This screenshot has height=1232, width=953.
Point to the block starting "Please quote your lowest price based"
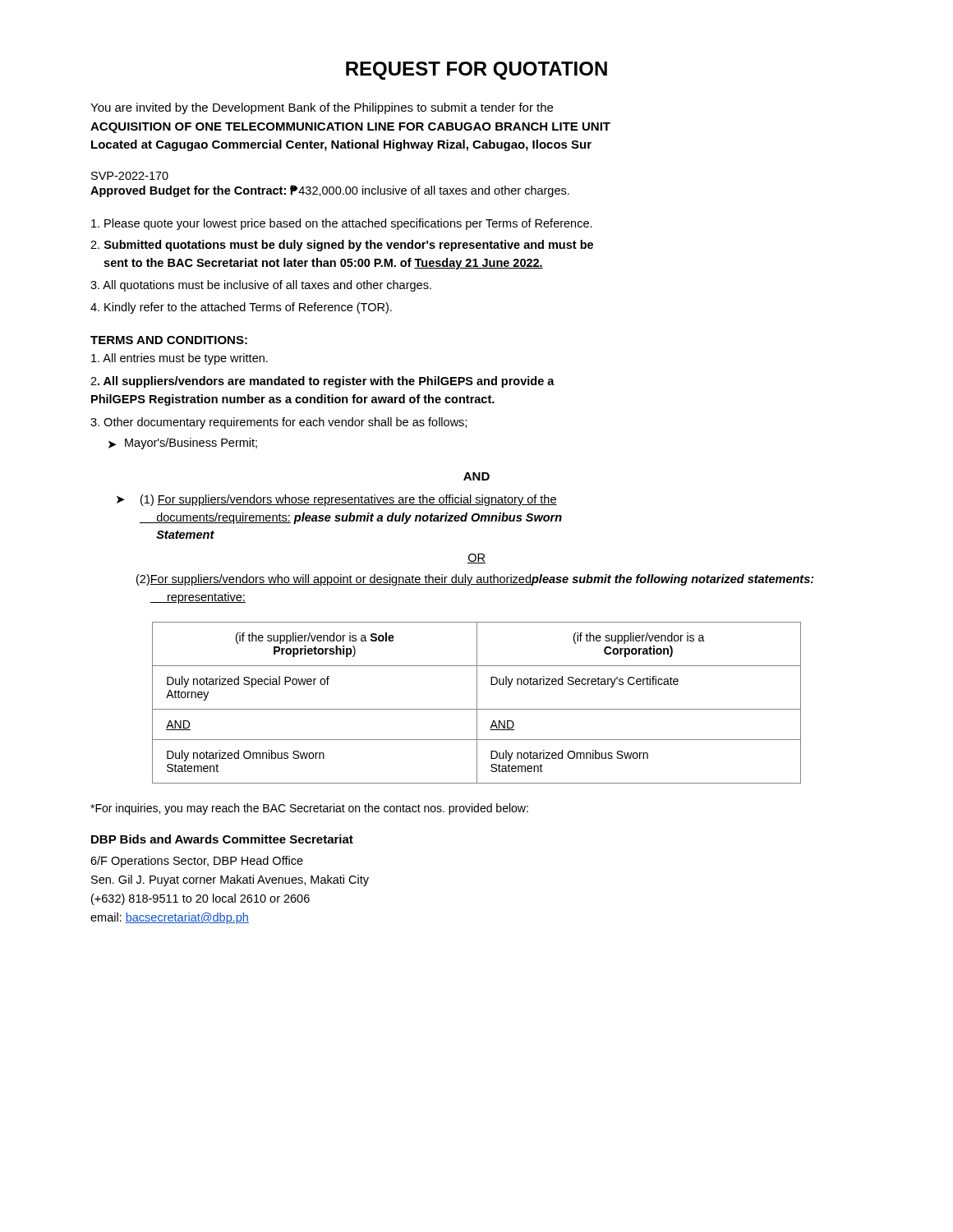342,223
